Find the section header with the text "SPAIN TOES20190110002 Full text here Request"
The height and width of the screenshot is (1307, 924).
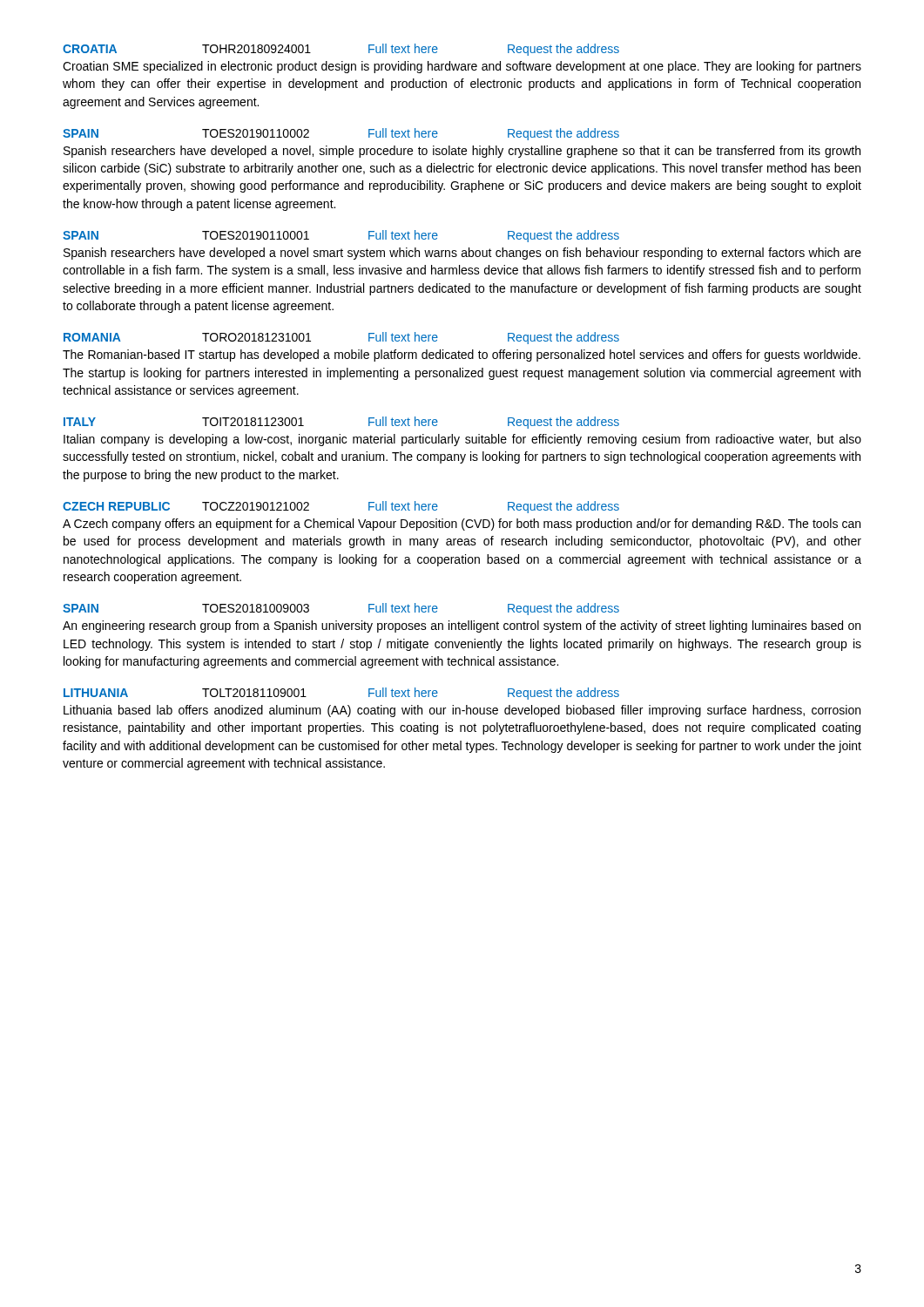pyautogui.click(x=81, y=134)
